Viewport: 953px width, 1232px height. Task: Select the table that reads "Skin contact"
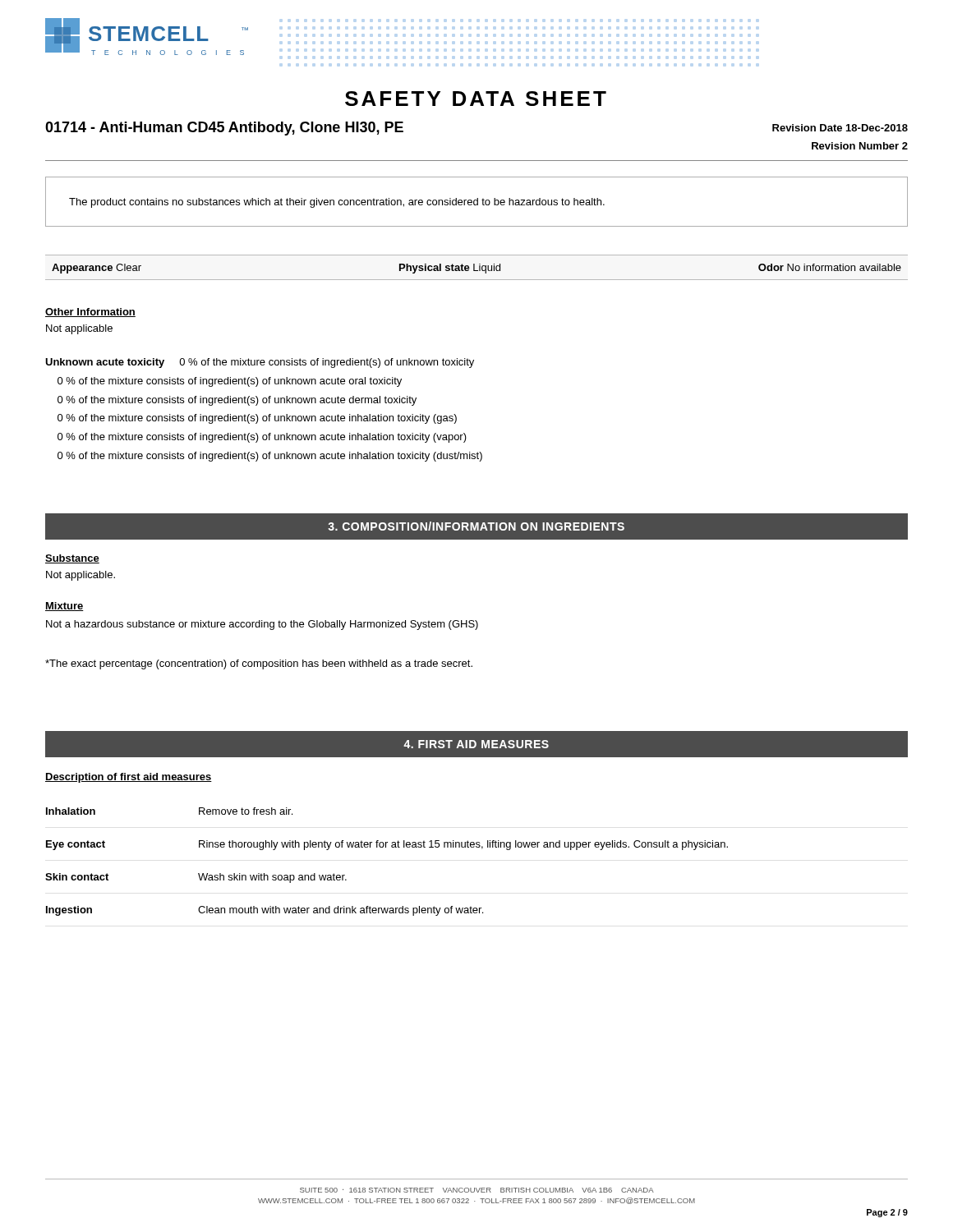(x=476, y=861)
